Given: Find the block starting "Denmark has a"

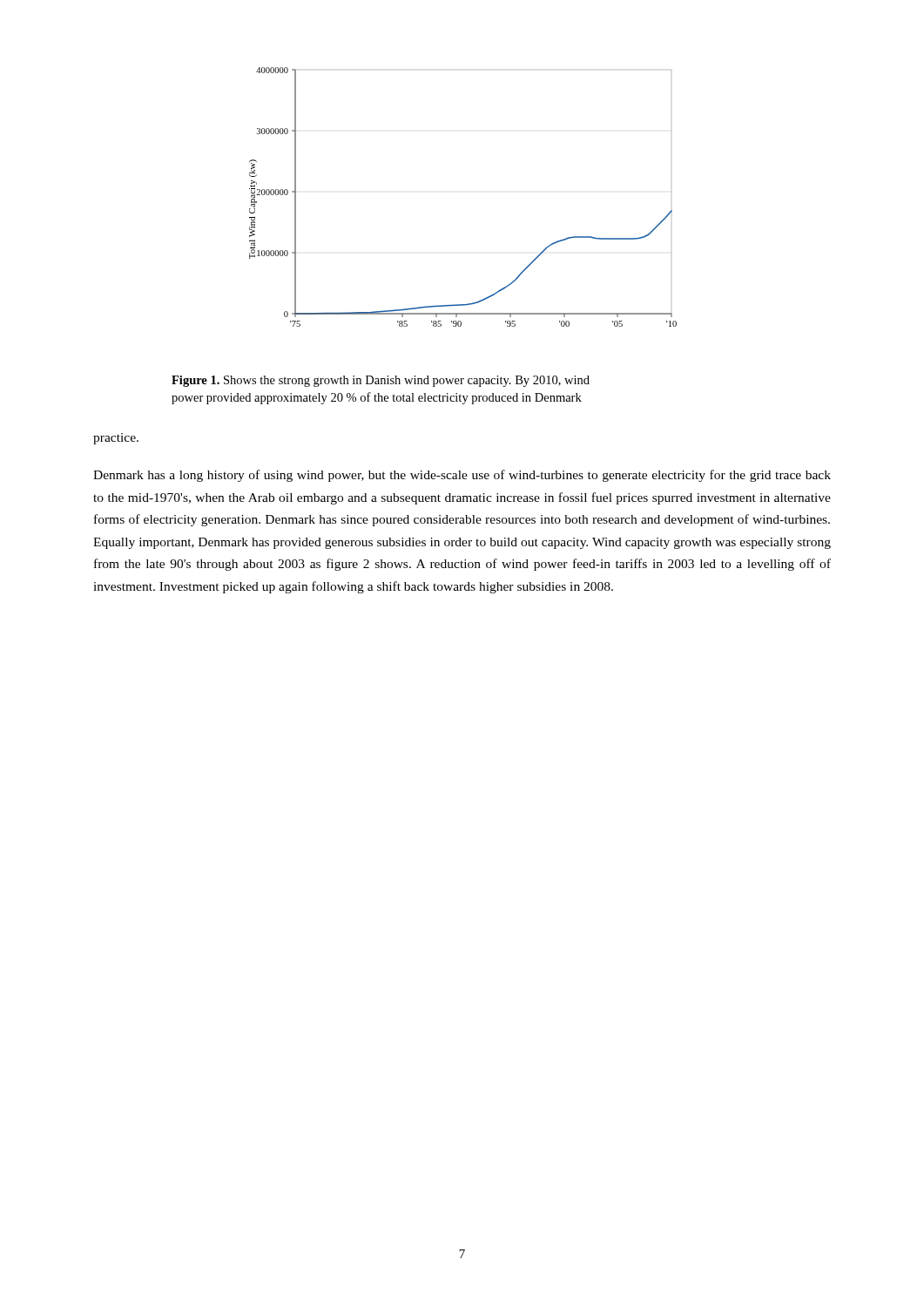Looking at the screenshot, I should 462,530.
